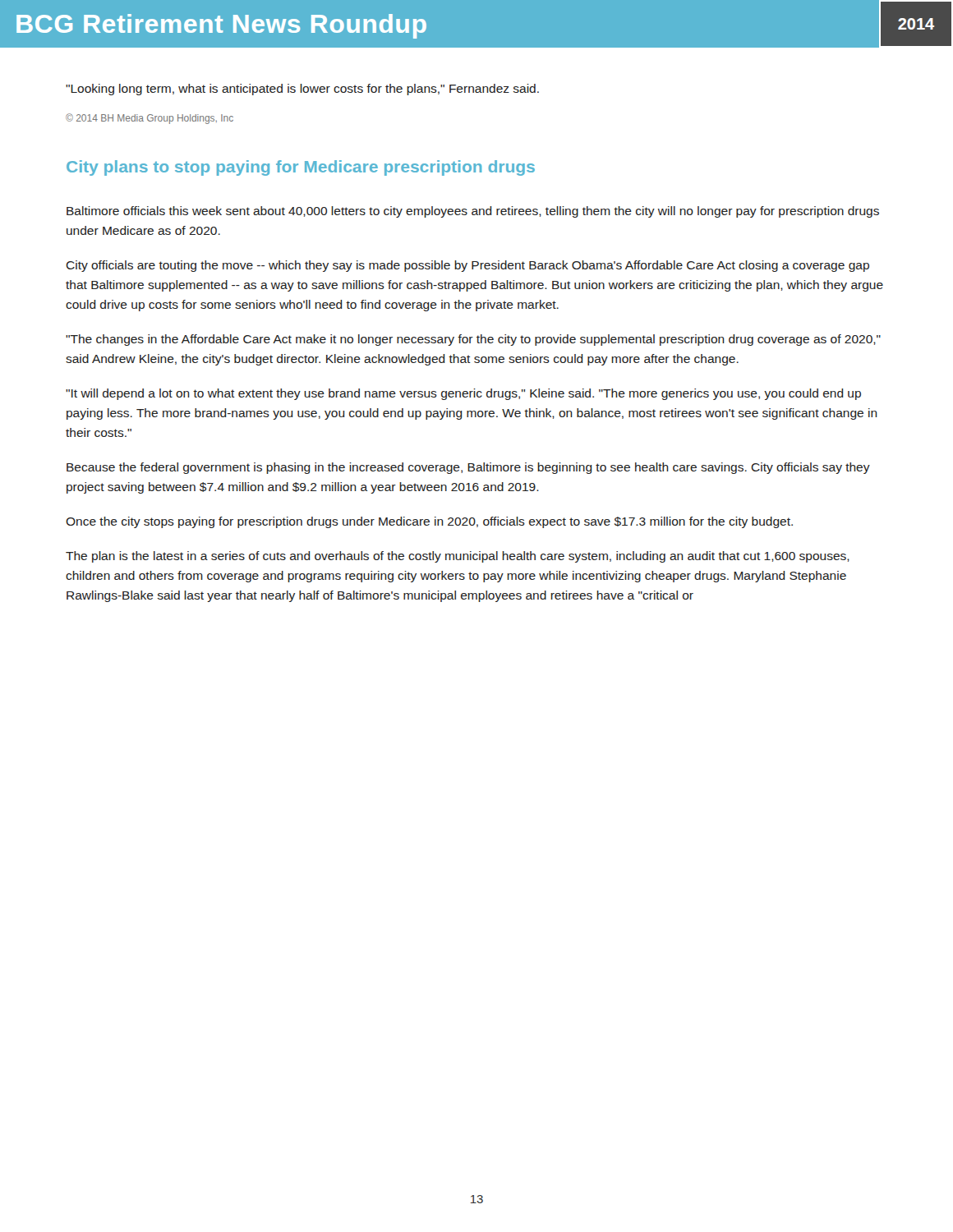Find the text block starting "© 2014 BH Media Group Holdings, Inc"
This screenshot has height=1232, width=953.
150,118
